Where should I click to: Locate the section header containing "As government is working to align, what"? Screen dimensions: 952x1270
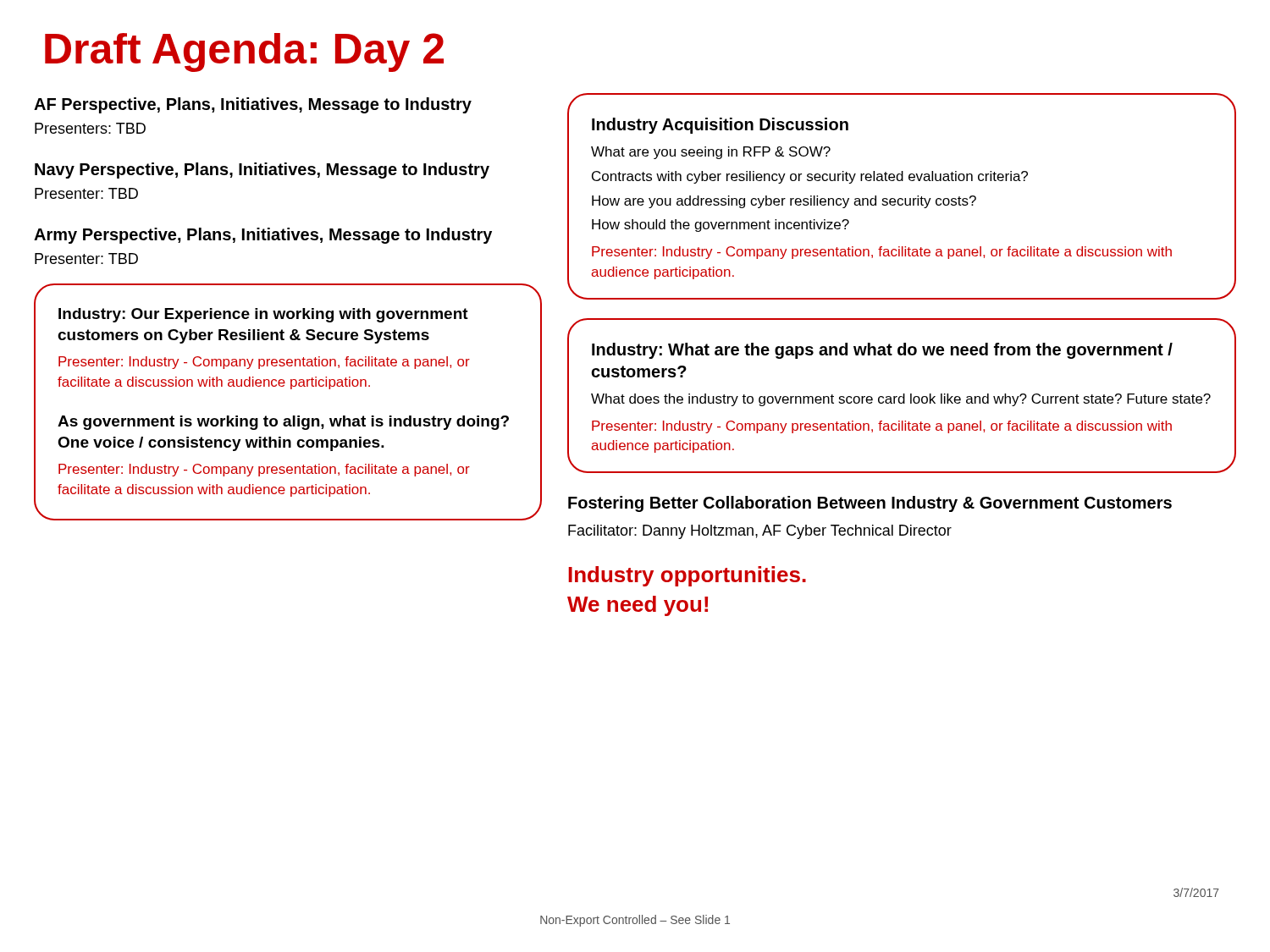pyautogui.click(x=284, y=431)
